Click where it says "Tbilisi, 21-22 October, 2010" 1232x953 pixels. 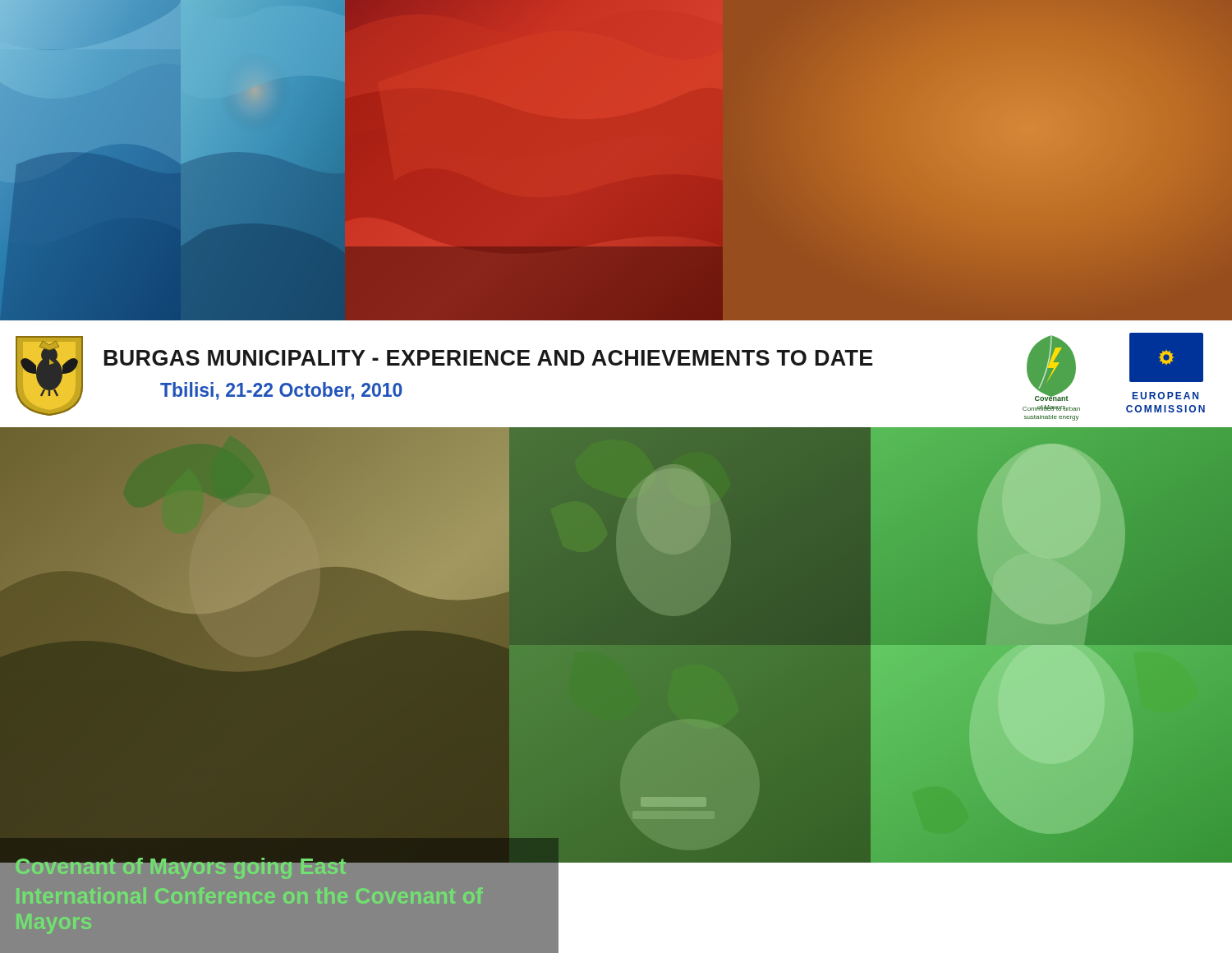click(281, 390)
